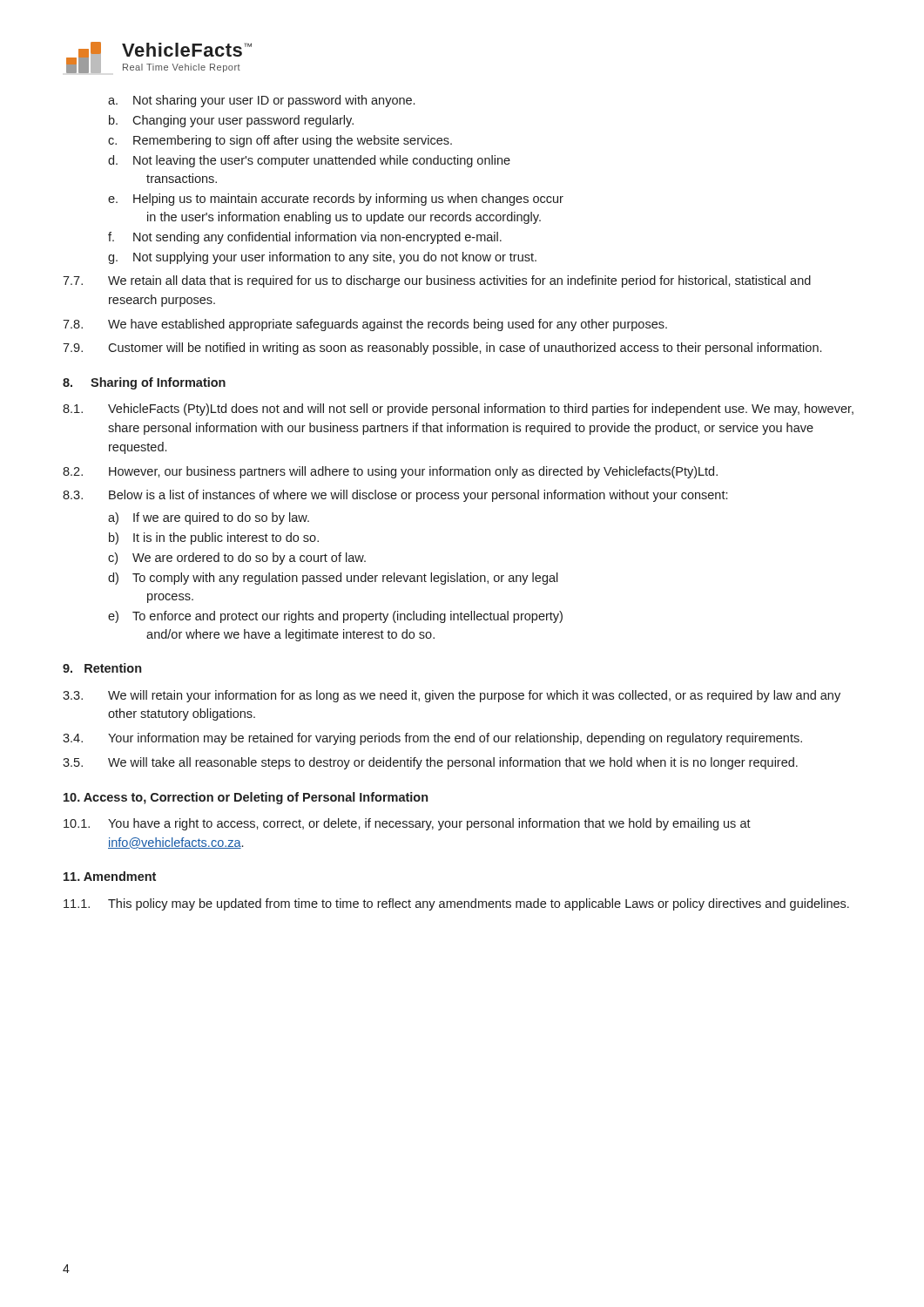This screenshot has width=924, height=1307.
Task: Locate the list item with the text "c)We are ordered to do so by"
Action: tap(237, 558)
